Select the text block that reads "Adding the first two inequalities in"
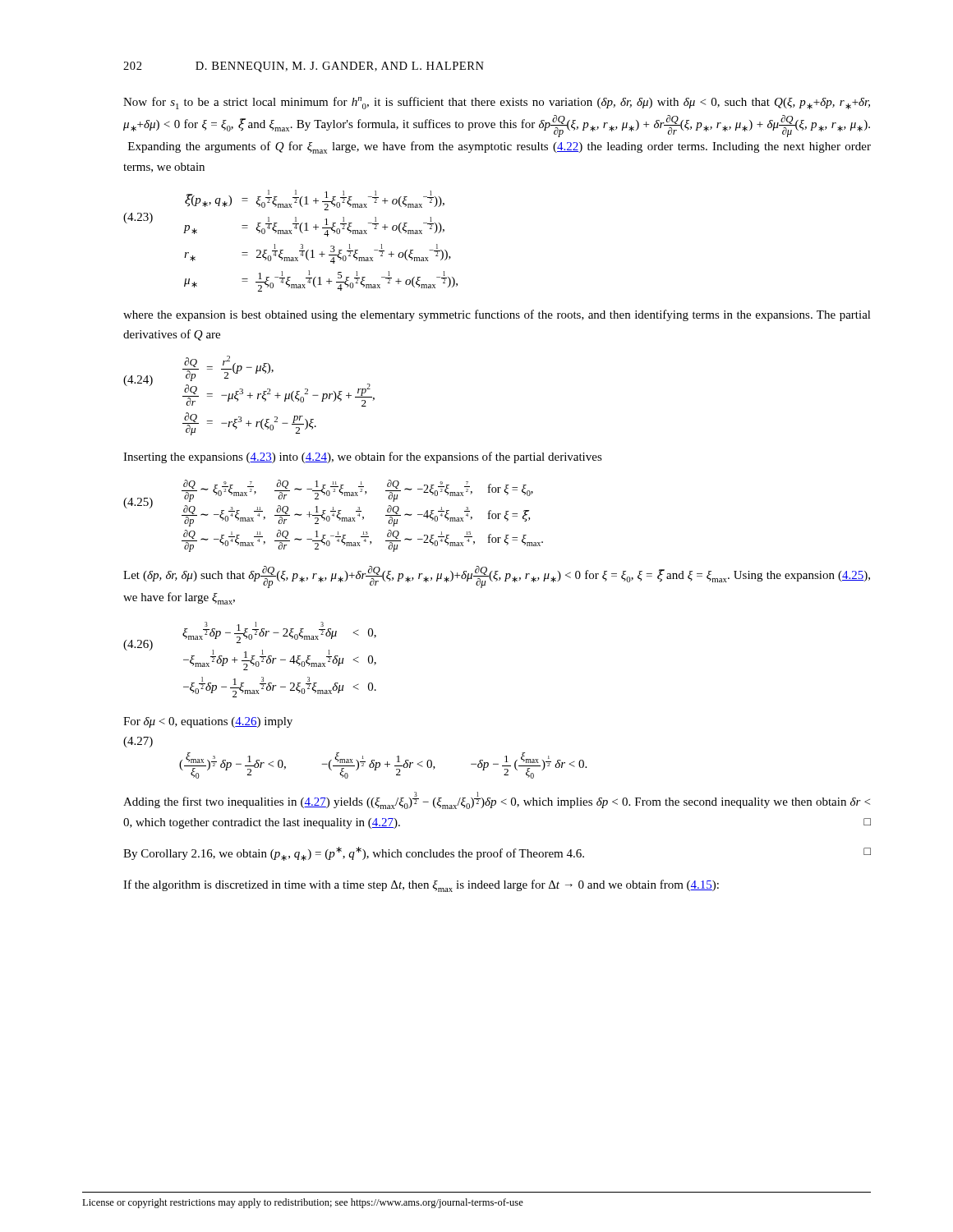 click(497, 812)
